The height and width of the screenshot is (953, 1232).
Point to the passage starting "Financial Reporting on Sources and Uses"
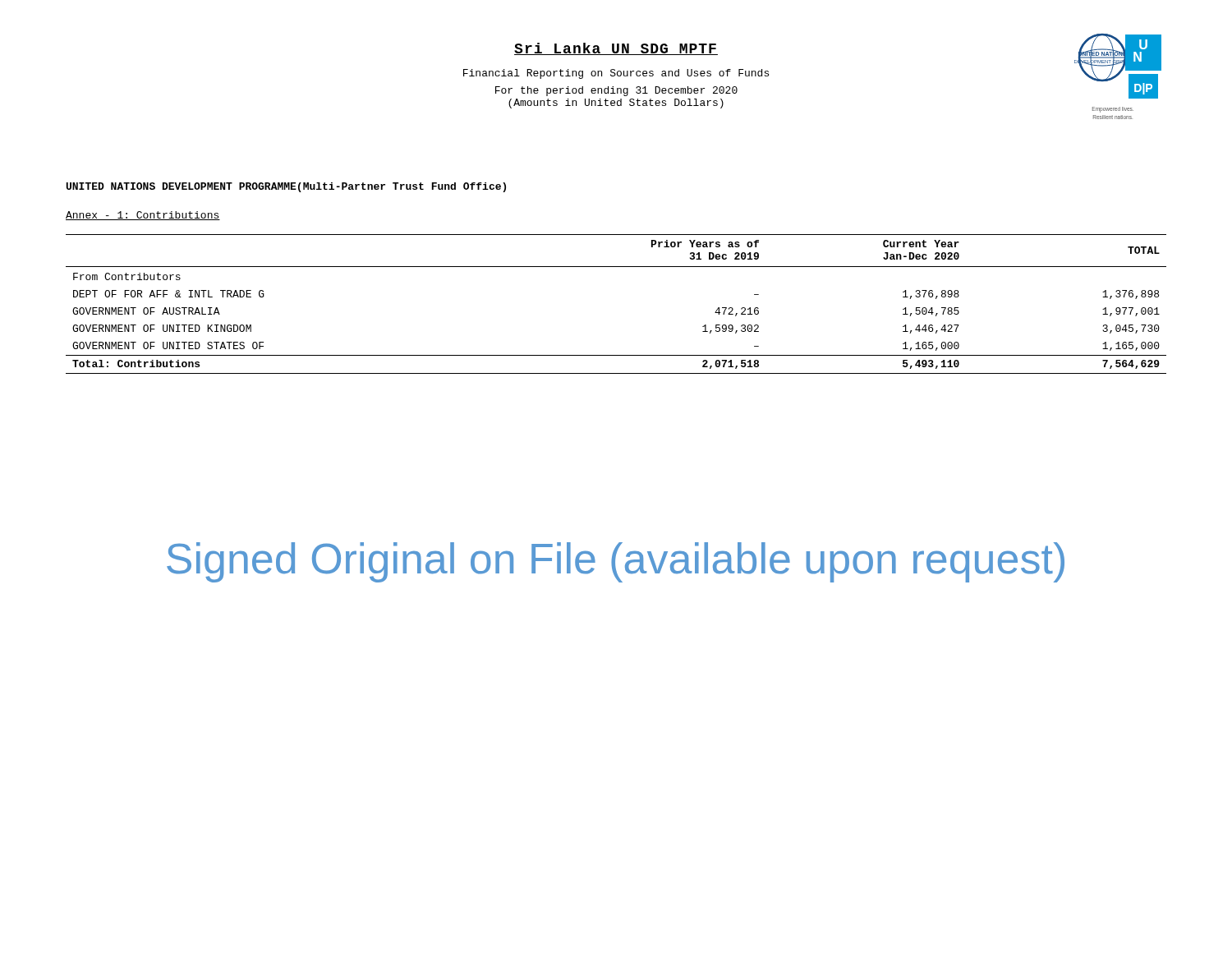[x=616, y=74]
